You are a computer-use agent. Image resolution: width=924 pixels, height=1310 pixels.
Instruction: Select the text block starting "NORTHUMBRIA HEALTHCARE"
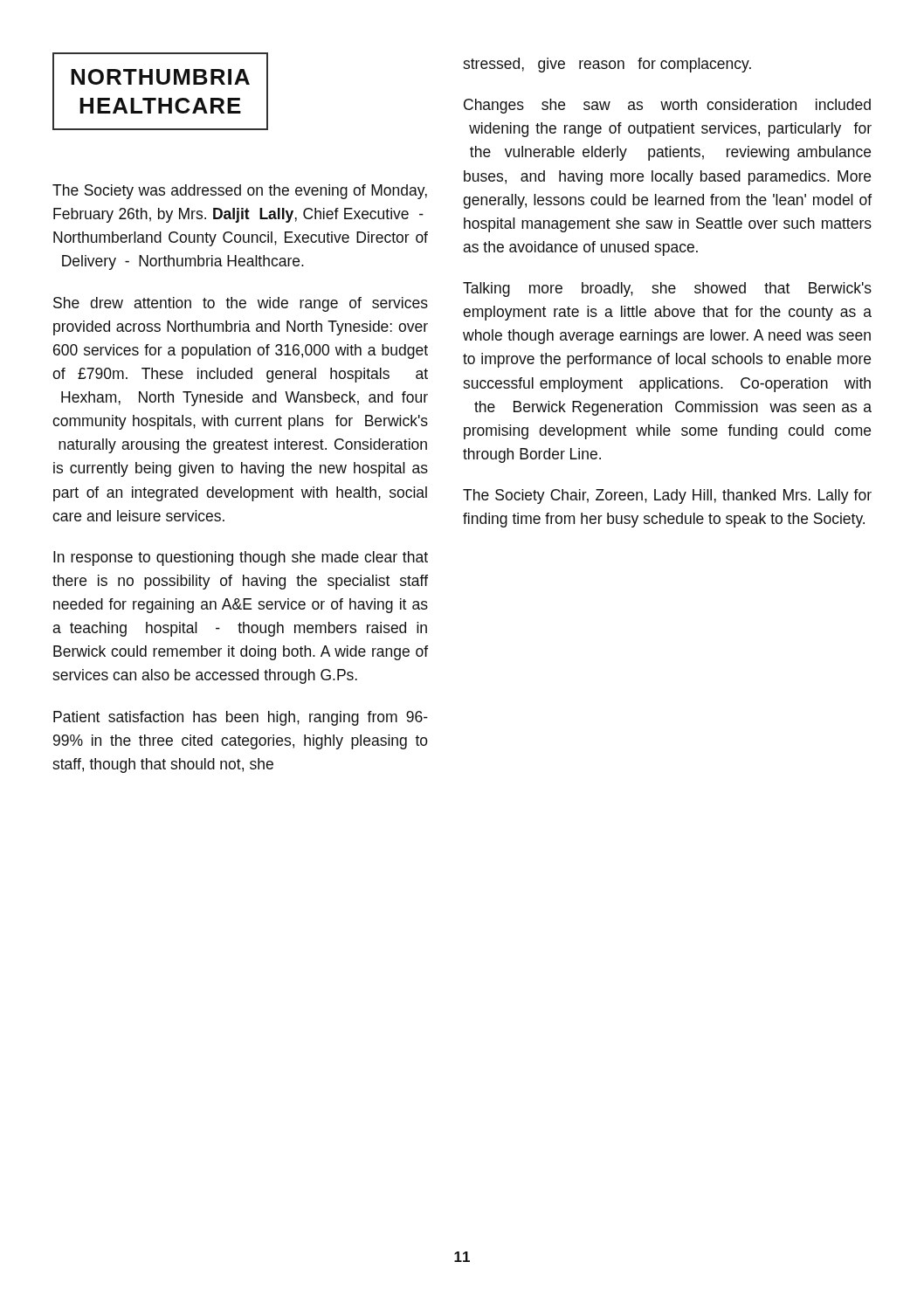(x=160, y=91)
